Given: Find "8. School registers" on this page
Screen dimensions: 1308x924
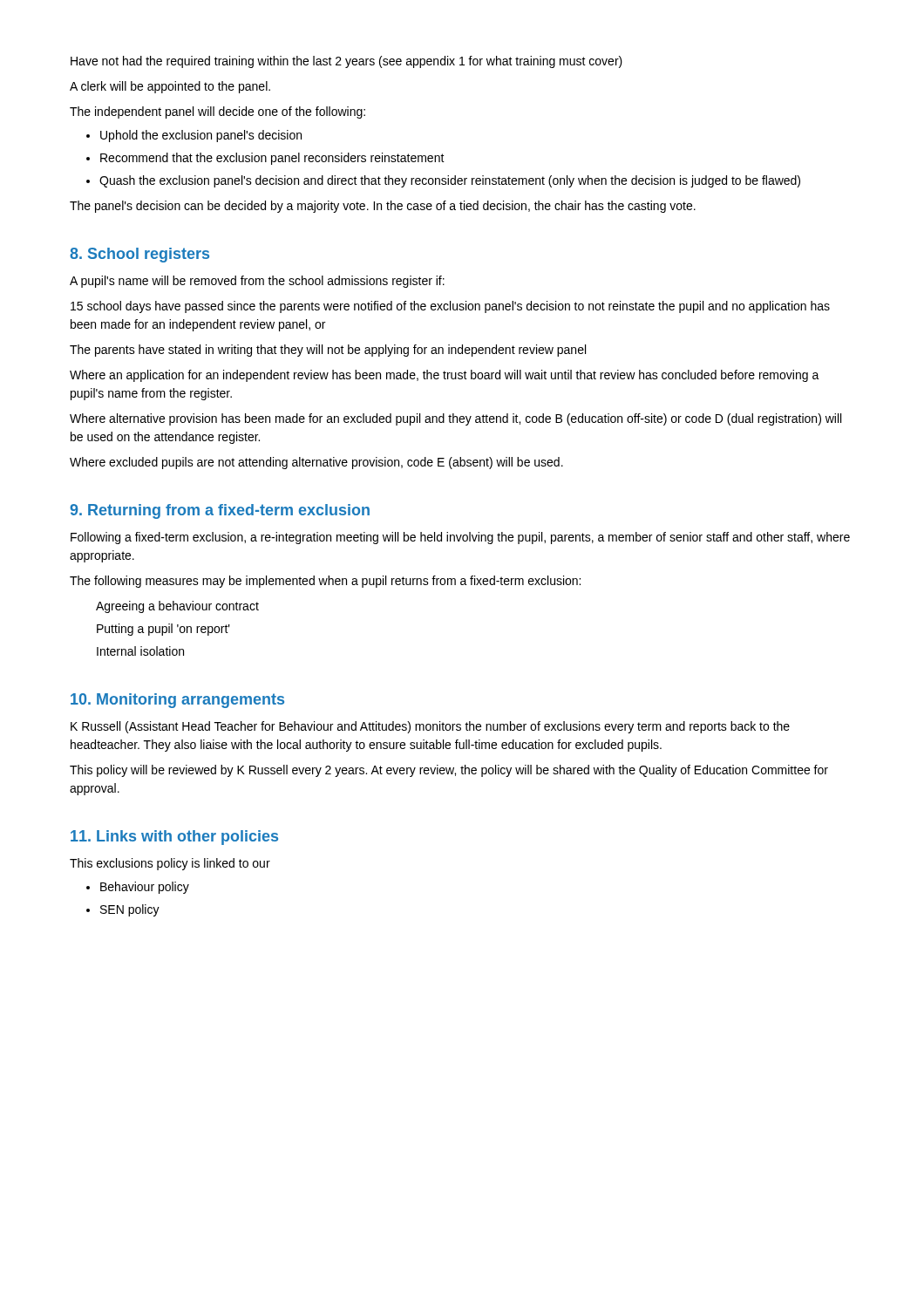Looking at the screenshot, I should point(140,254).
